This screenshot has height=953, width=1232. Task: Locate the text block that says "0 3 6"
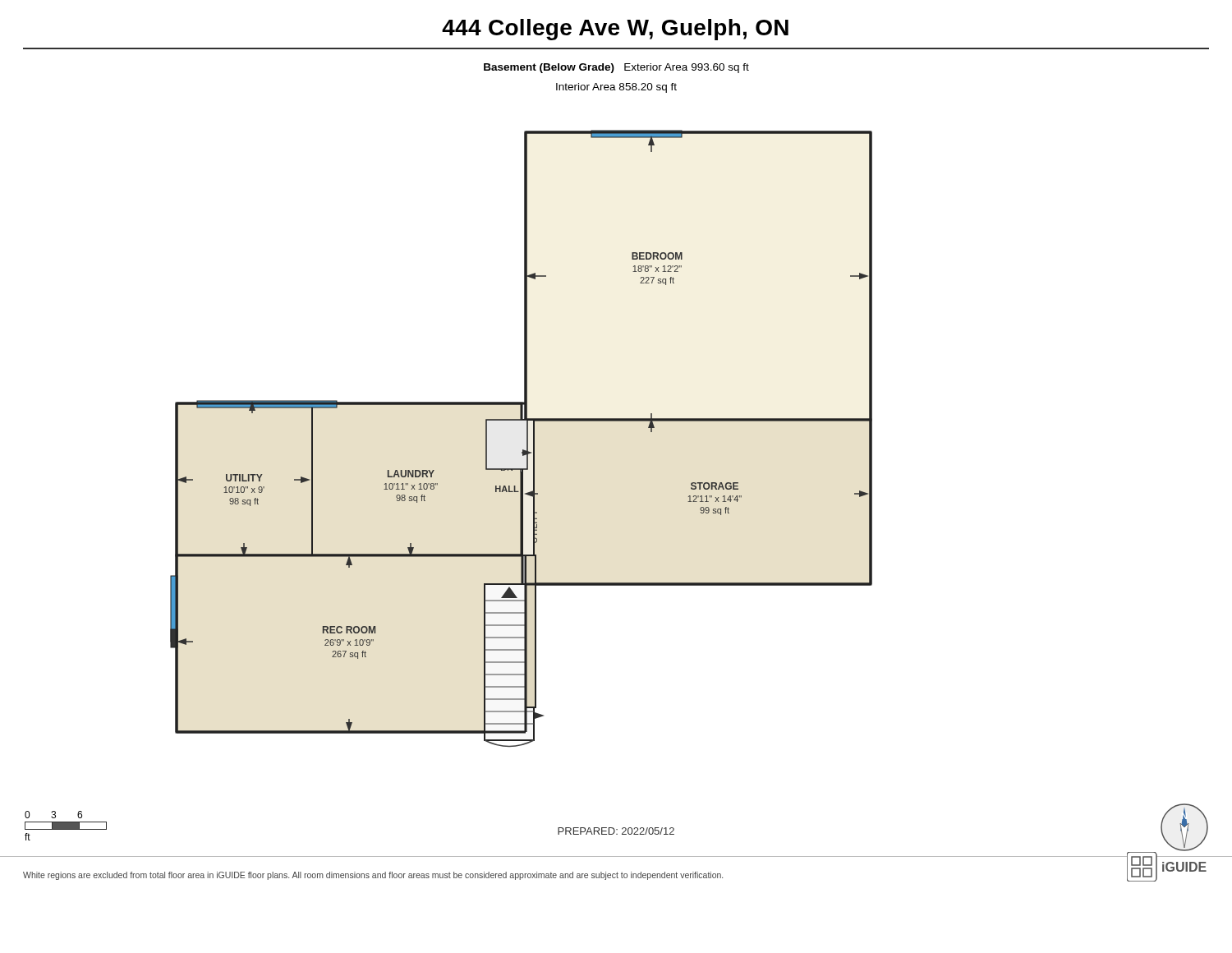point(66,826)
